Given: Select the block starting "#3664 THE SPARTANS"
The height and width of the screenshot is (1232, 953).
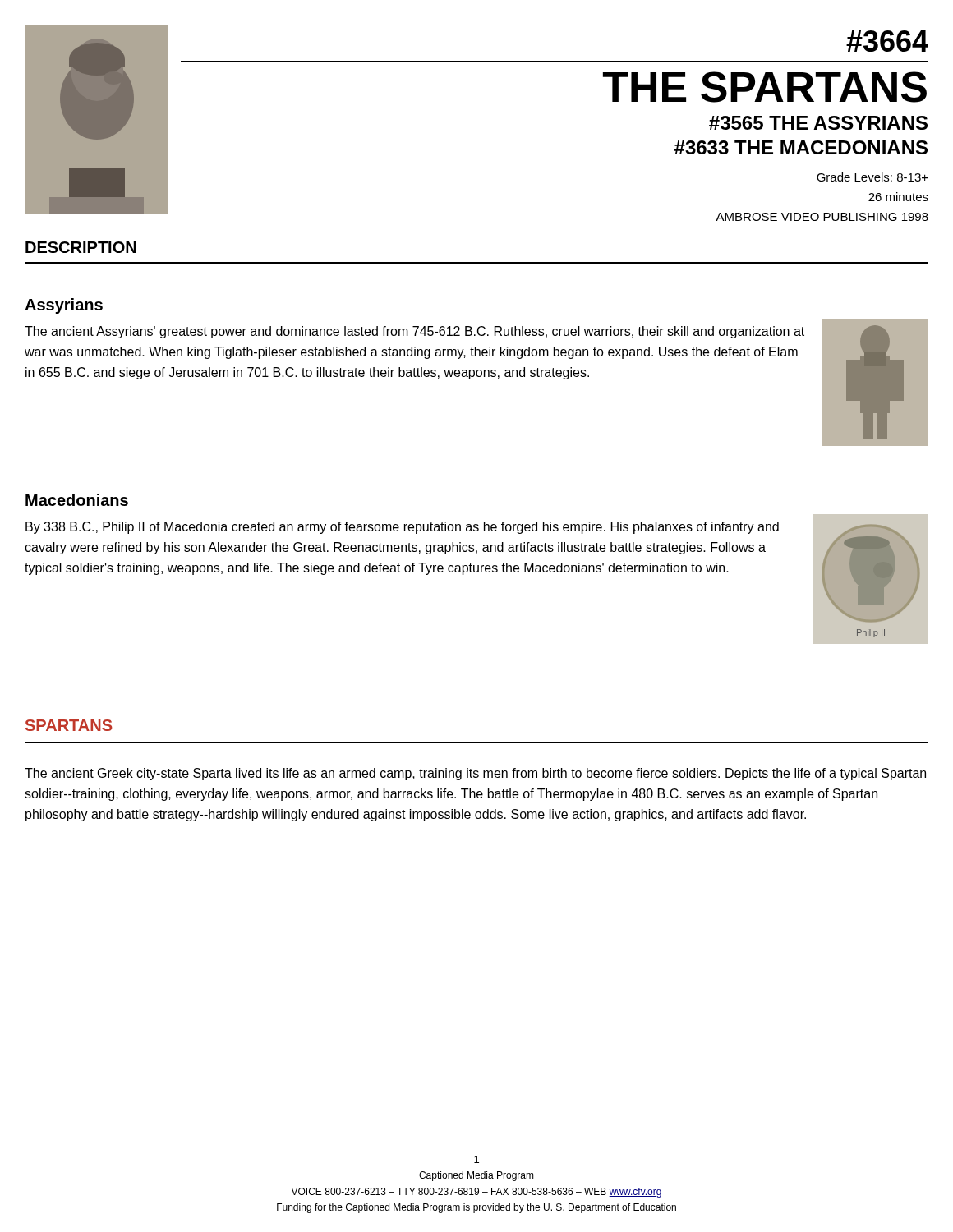Looking at the screenshot, I should [887, 41].
